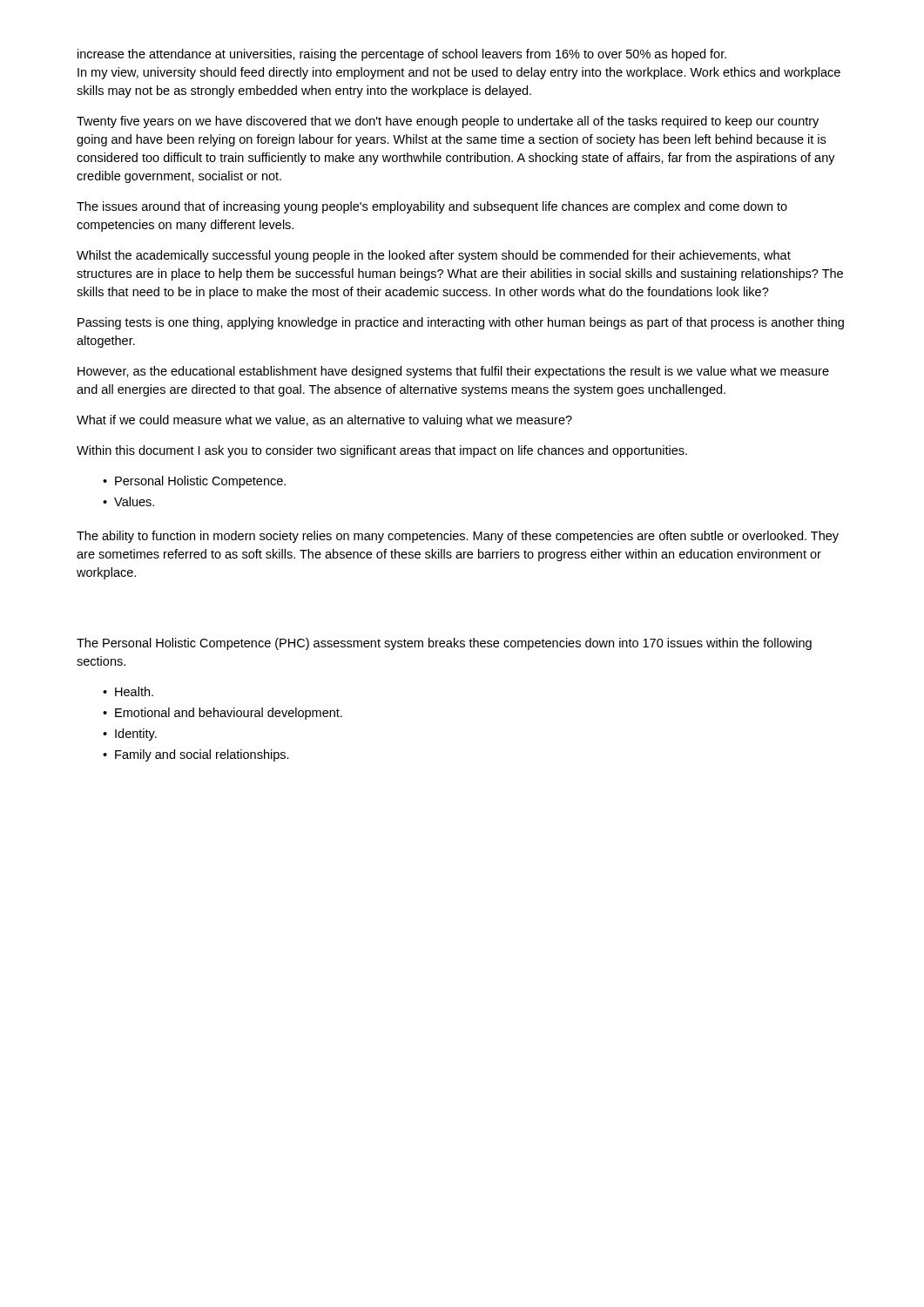Point to the block beginning "The issues around that of"
This screenshot has height=1307, width=924.
432,216
